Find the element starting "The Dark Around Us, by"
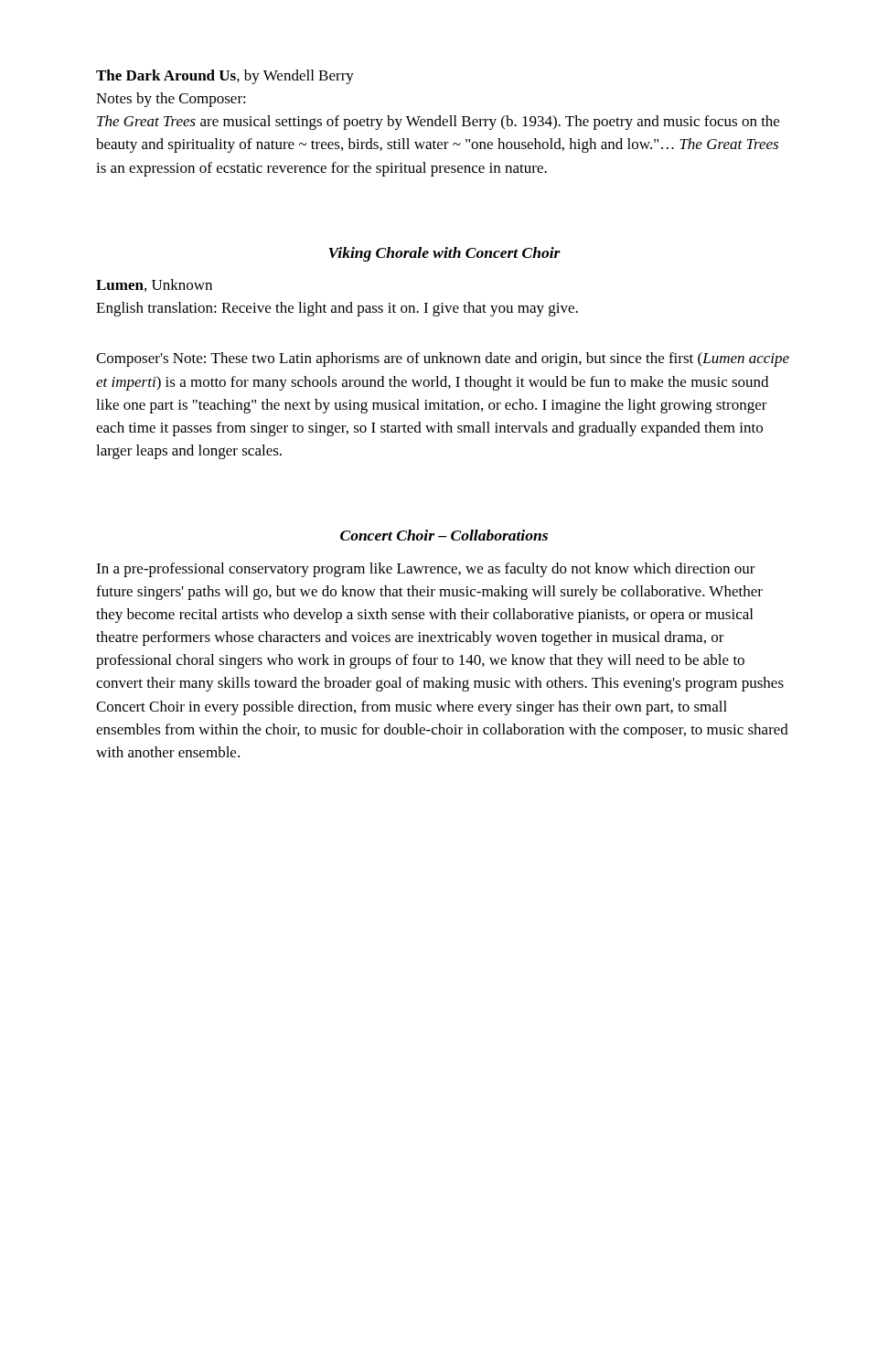This screenshot has height=1372, width=888. point(438,121)
